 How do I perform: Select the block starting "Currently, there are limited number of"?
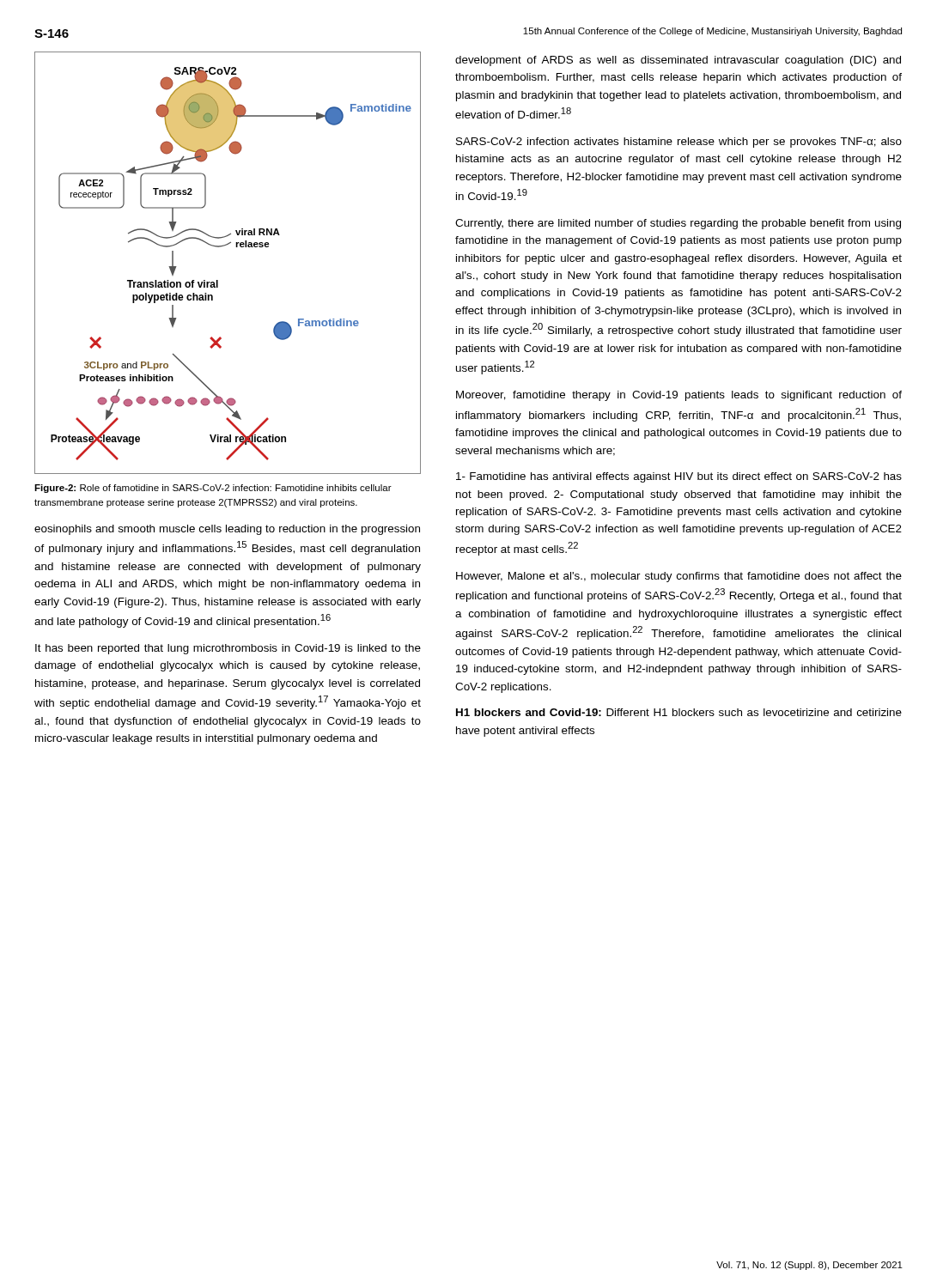tap(678, 296)
